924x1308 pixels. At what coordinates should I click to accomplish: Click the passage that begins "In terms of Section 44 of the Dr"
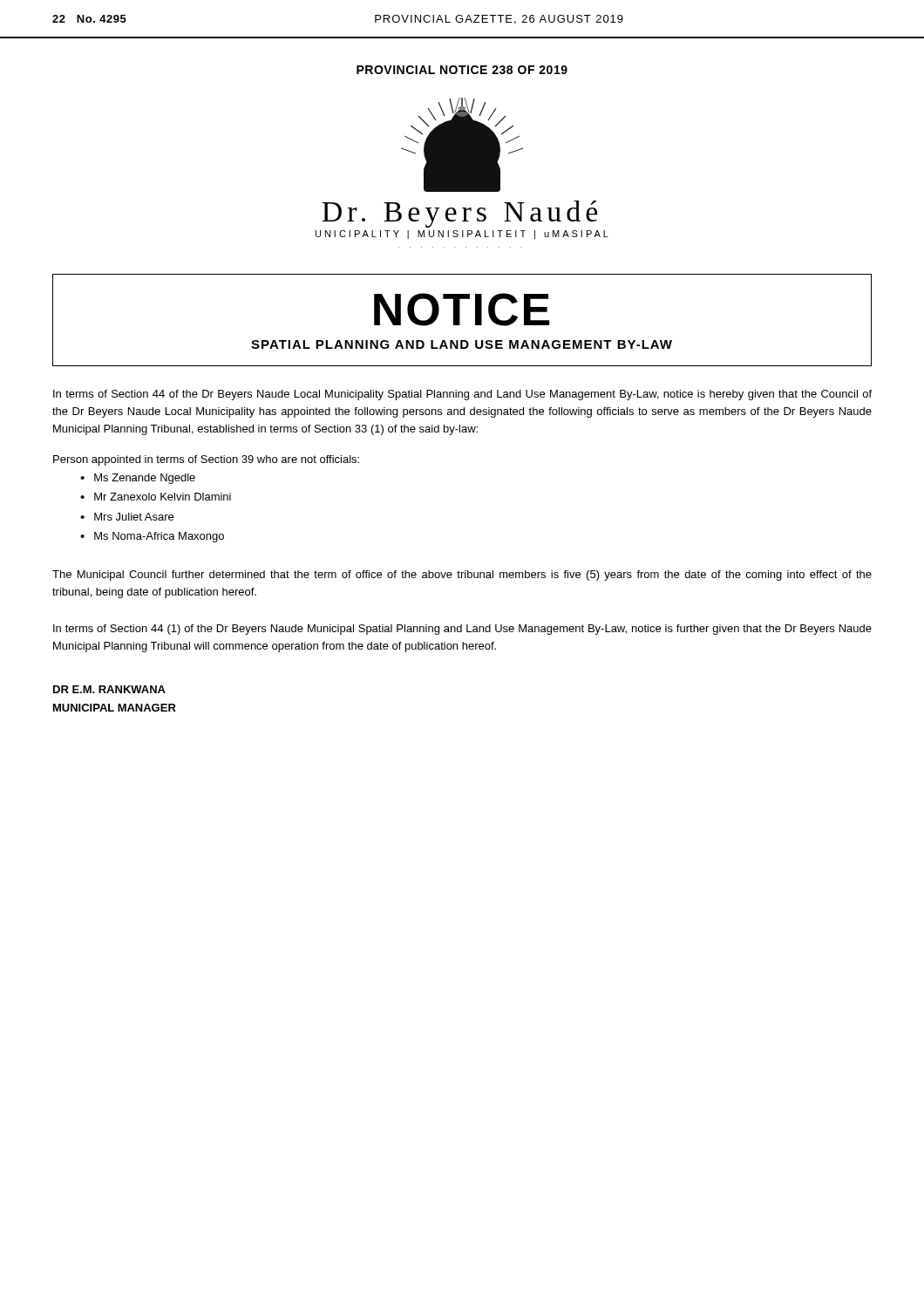click(462, 411)
